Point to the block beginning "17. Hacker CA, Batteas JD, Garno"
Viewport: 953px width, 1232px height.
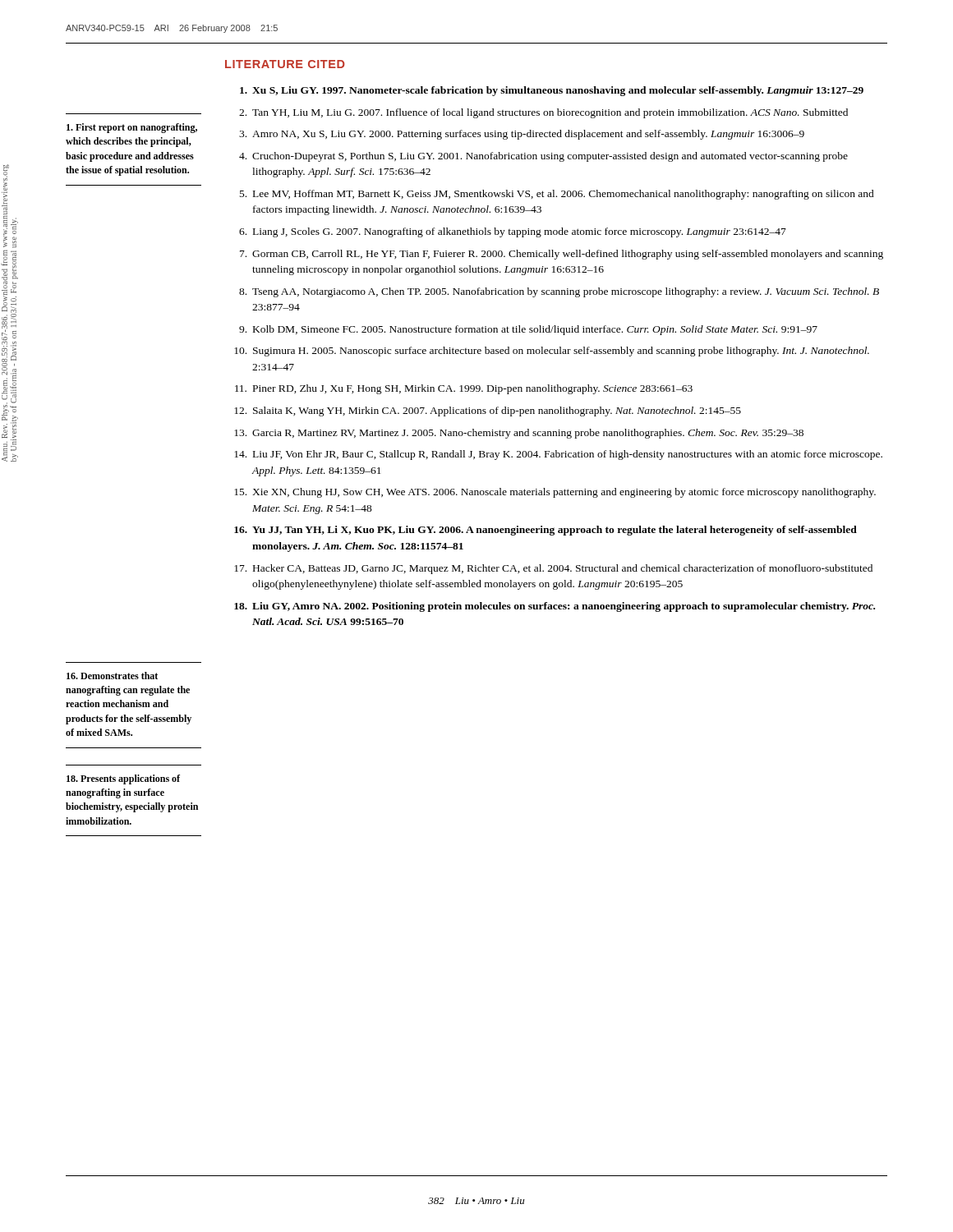(556, 576)
